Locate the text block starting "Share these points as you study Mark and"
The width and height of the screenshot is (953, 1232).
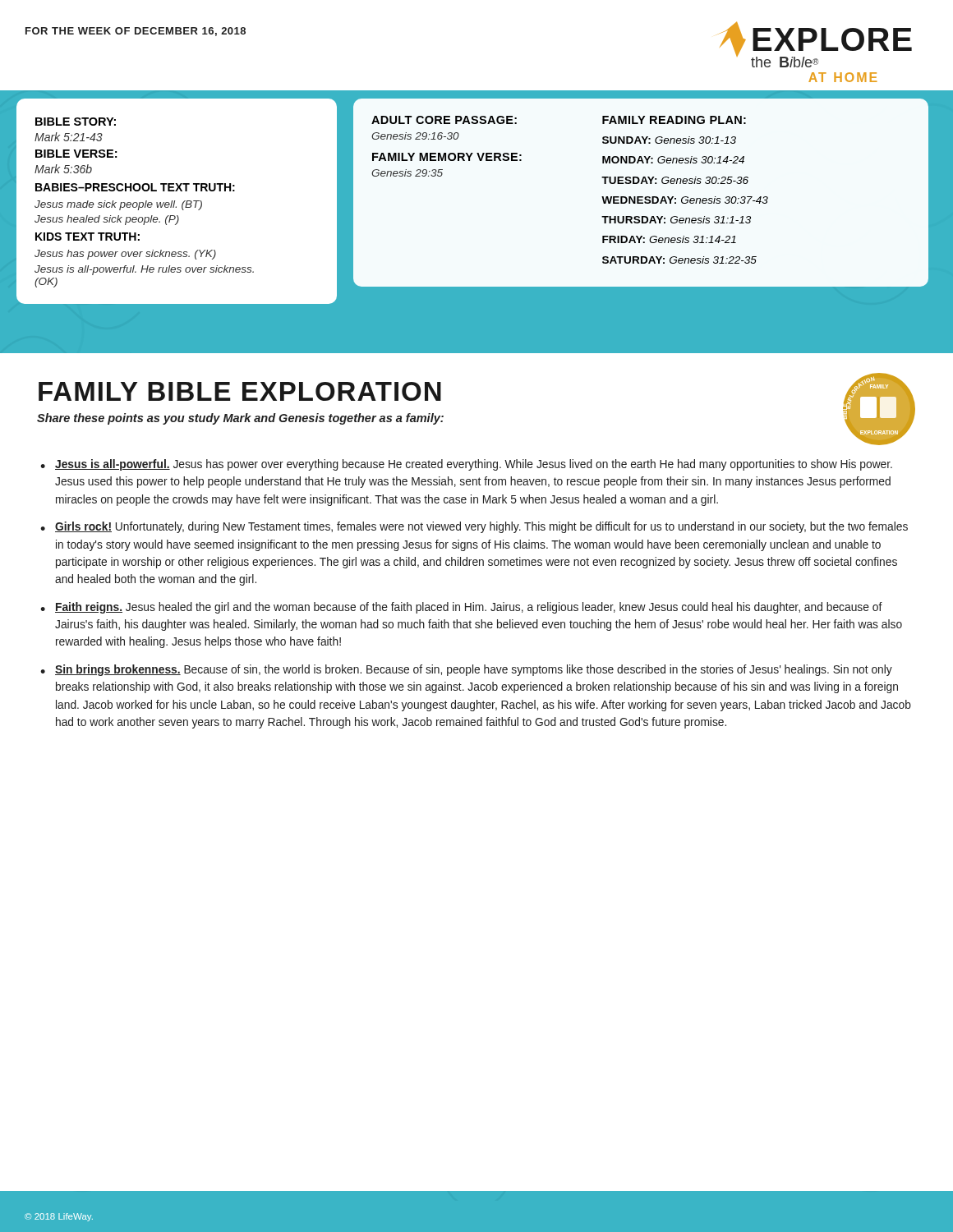tap(241, 418)
